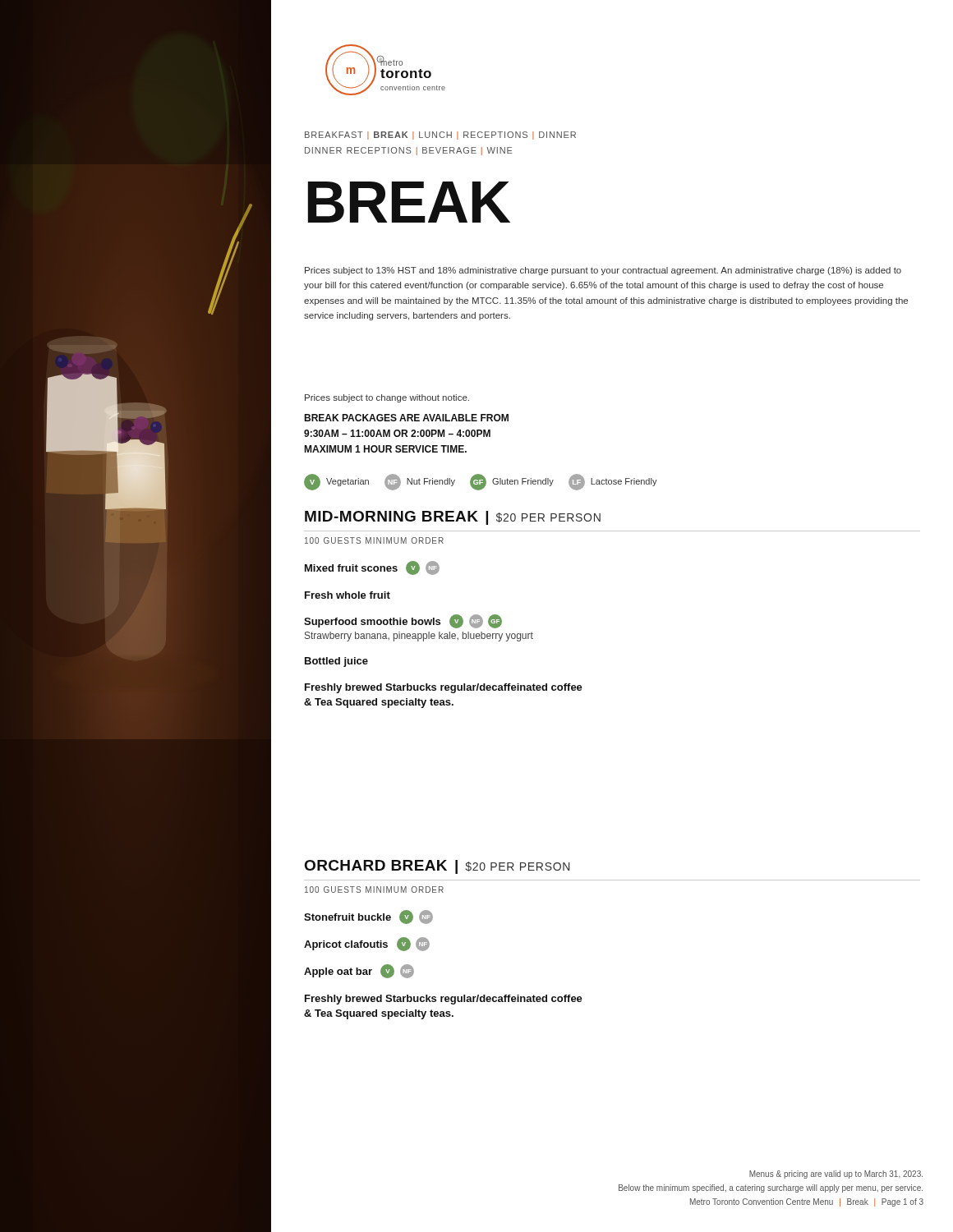Select the list item that reads "Apricot clafoutis V"
Viewport: 953px width, 1232px height.
point(367,944)
